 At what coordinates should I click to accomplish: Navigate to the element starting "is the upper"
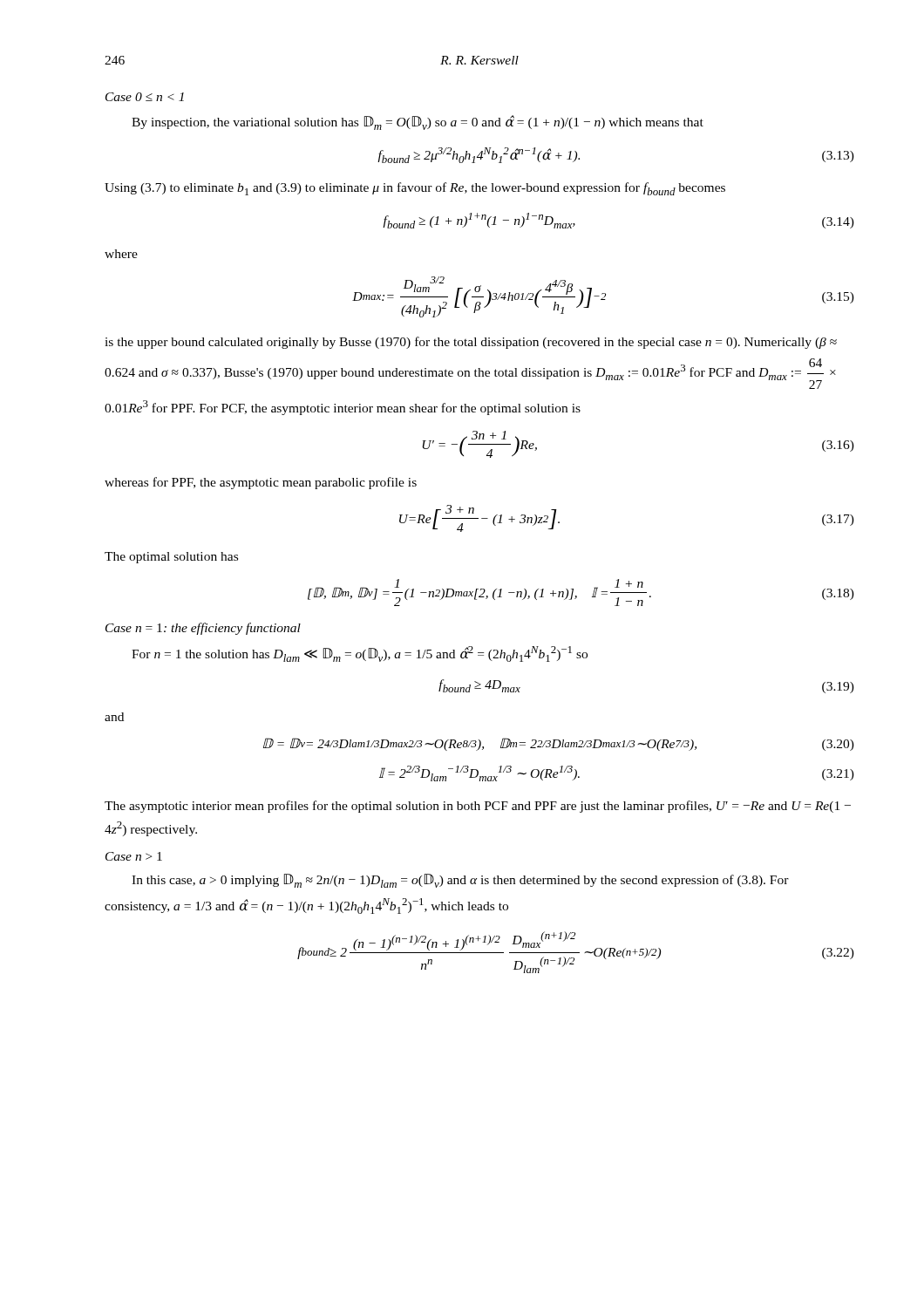click(471, 375)
